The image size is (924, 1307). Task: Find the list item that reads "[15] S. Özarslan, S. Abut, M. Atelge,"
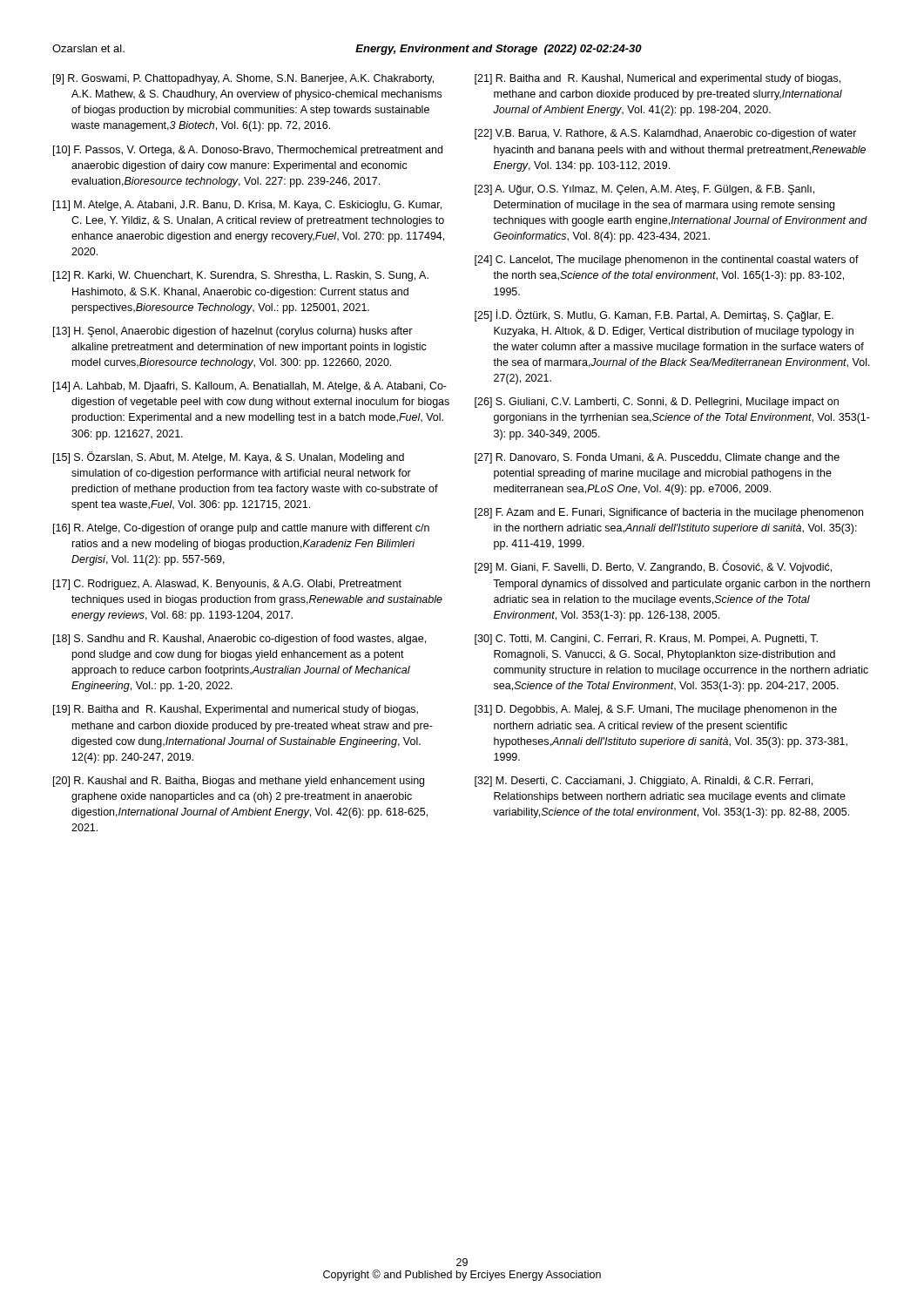tap(245, 481)
